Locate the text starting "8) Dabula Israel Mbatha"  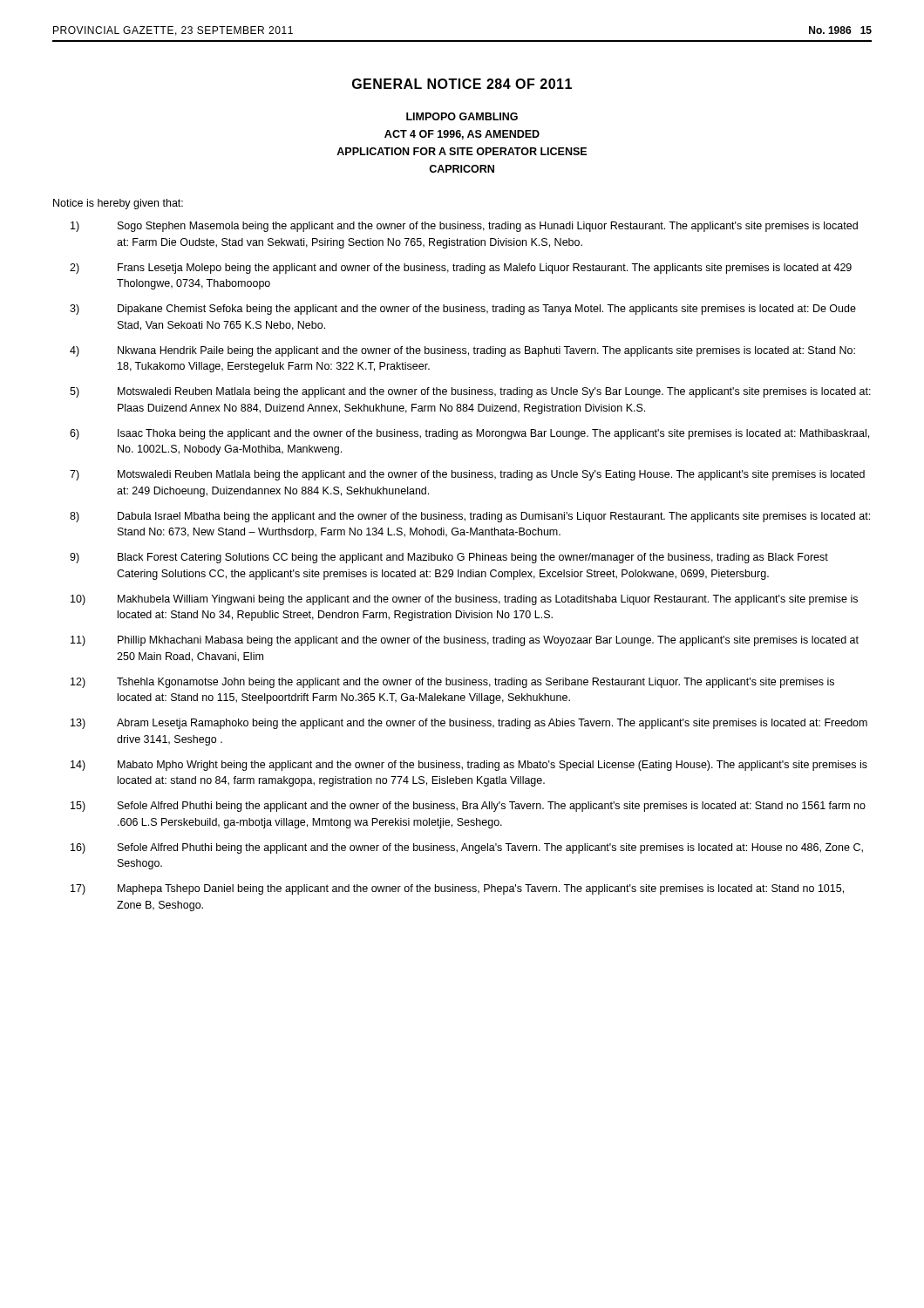462,524
